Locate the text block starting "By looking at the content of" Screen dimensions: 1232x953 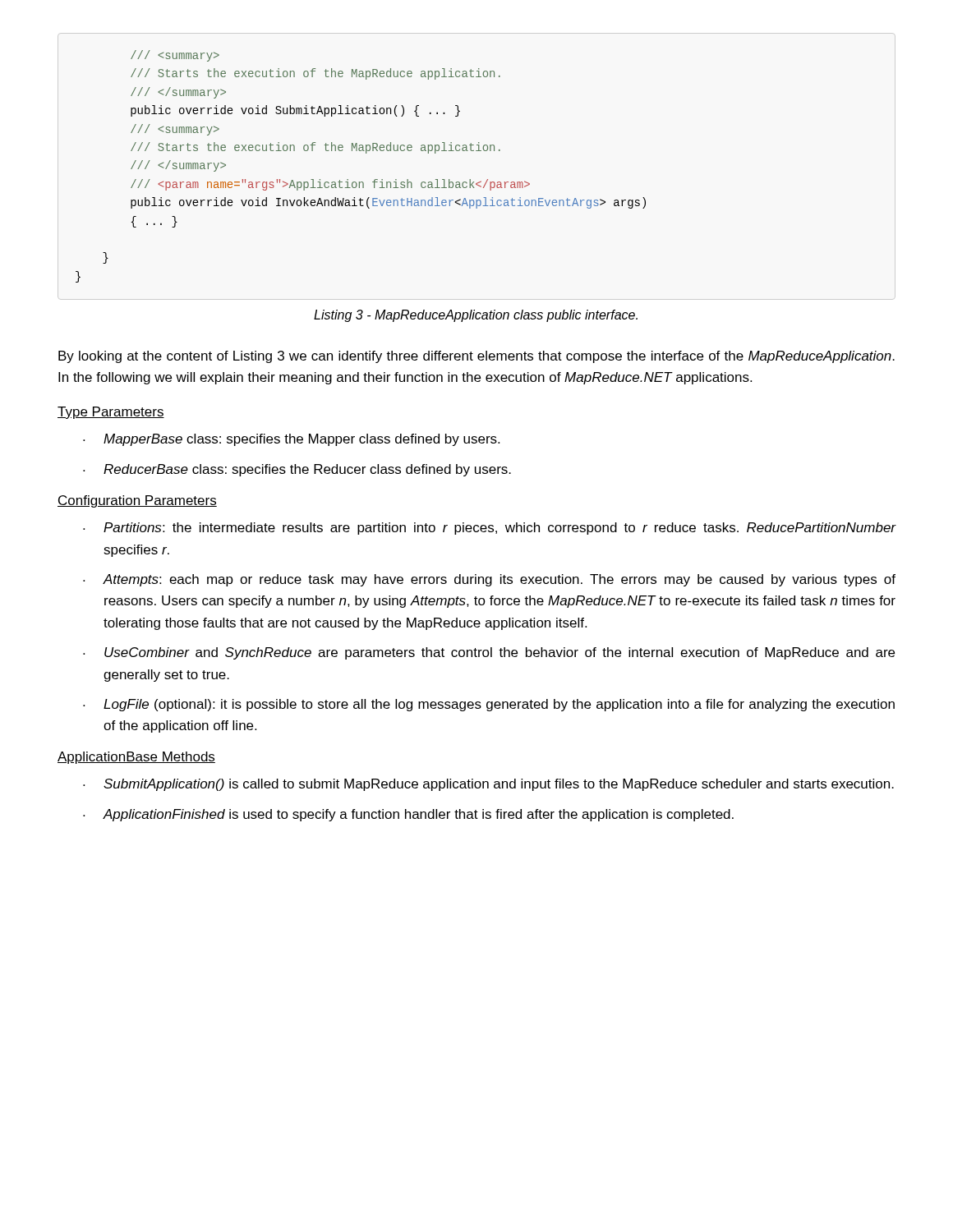click(x=476, y=367)
